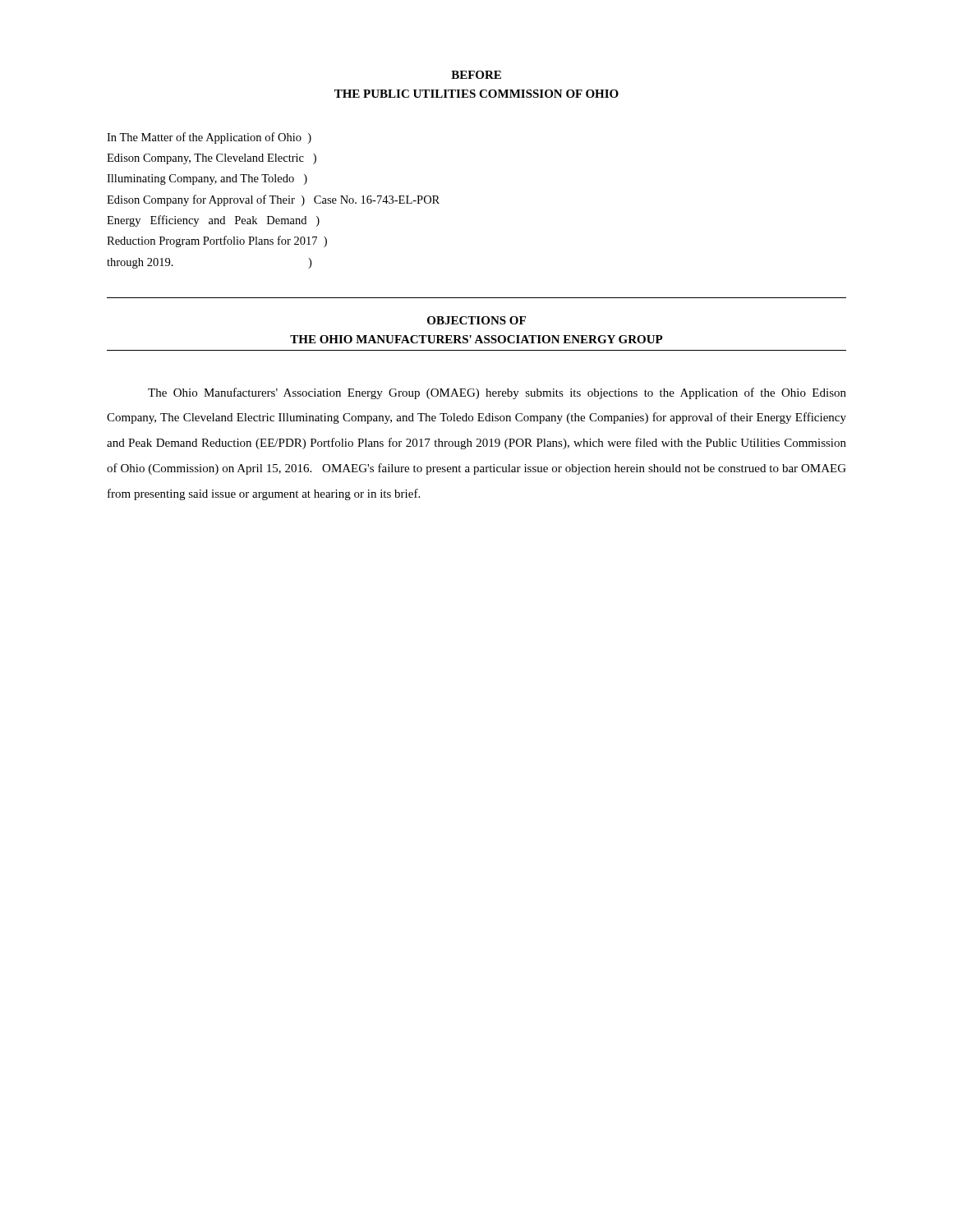Click on the block starting "The Ohio Manufacturers' Association"

tap(476, 443)
